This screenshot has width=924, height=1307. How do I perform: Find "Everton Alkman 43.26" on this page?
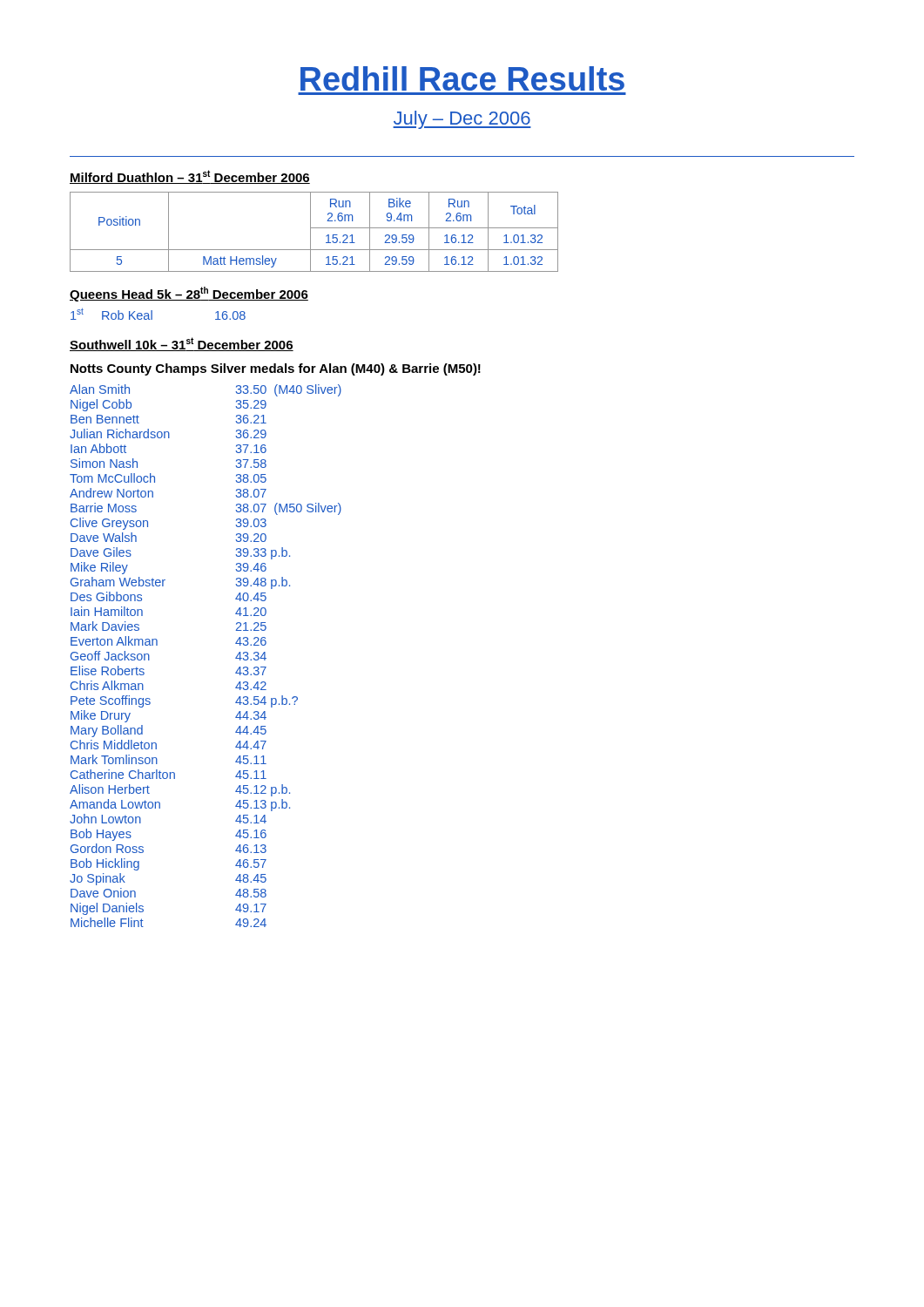click(168, 641)
